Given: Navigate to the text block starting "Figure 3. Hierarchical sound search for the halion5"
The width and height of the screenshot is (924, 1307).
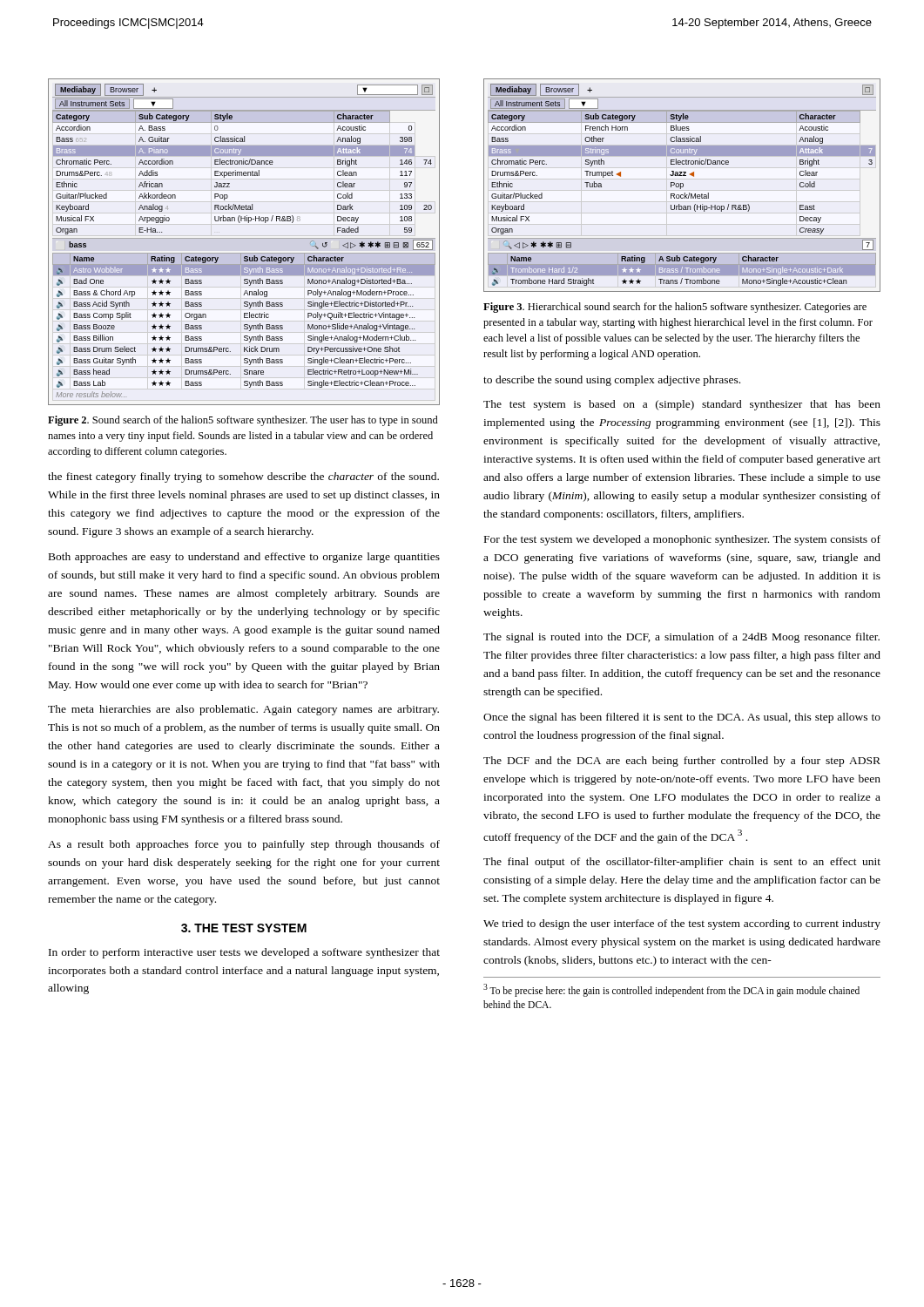Looking at the screenshot, I should tap(678, 330).
